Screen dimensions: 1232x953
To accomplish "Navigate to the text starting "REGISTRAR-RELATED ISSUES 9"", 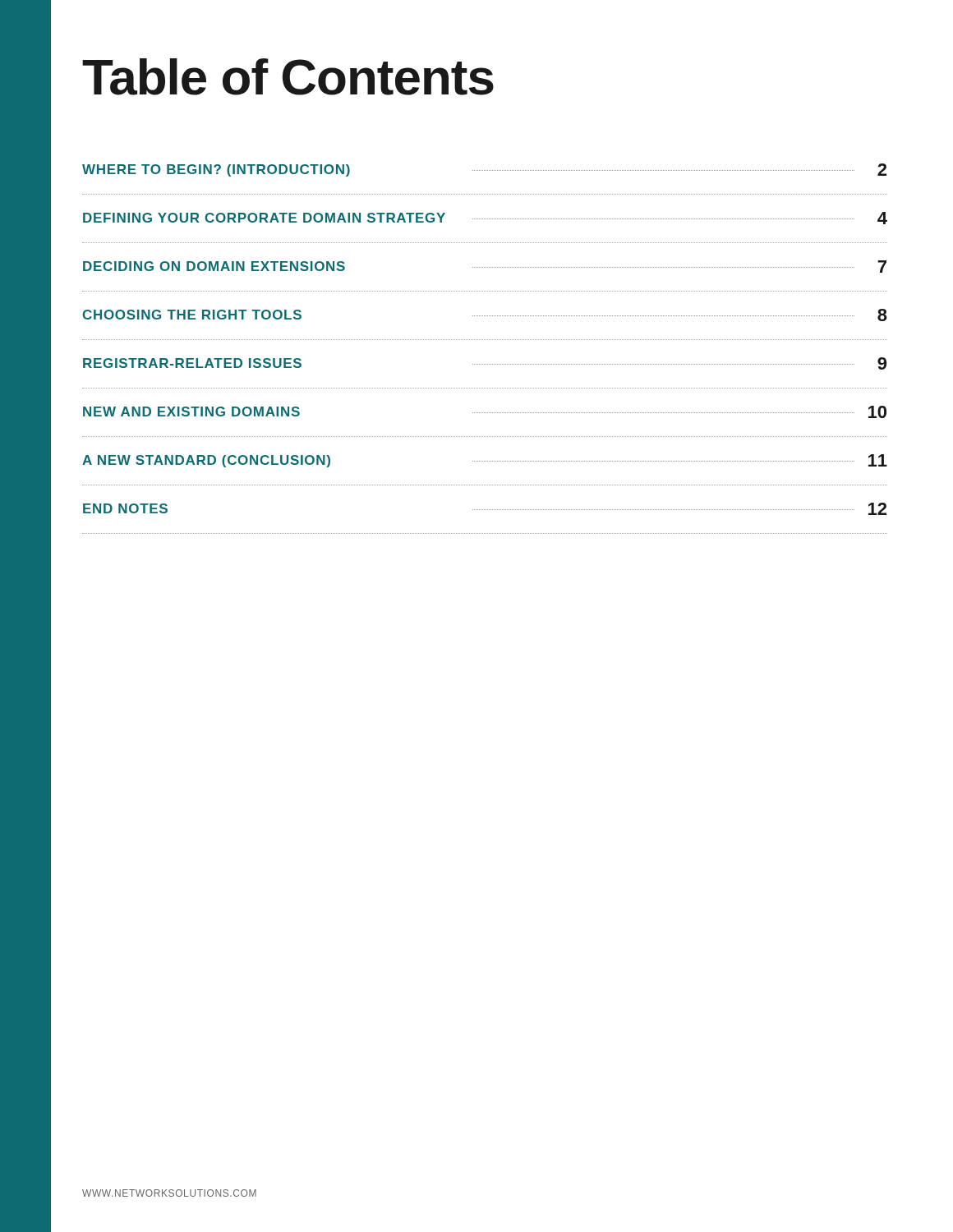I will click(485, 364).
